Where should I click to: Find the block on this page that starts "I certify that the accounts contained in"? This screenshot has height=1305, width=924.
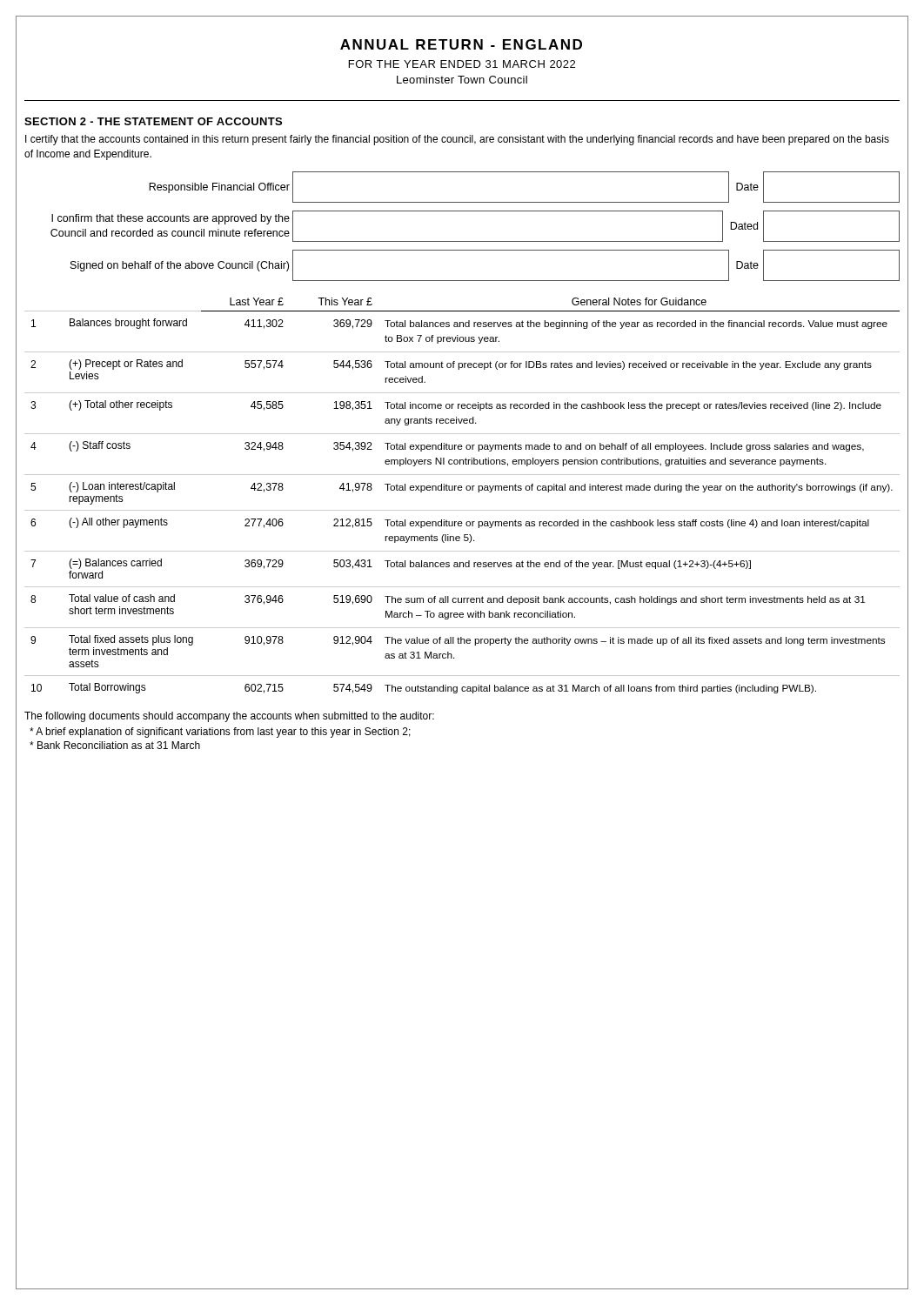pos(457,147)
